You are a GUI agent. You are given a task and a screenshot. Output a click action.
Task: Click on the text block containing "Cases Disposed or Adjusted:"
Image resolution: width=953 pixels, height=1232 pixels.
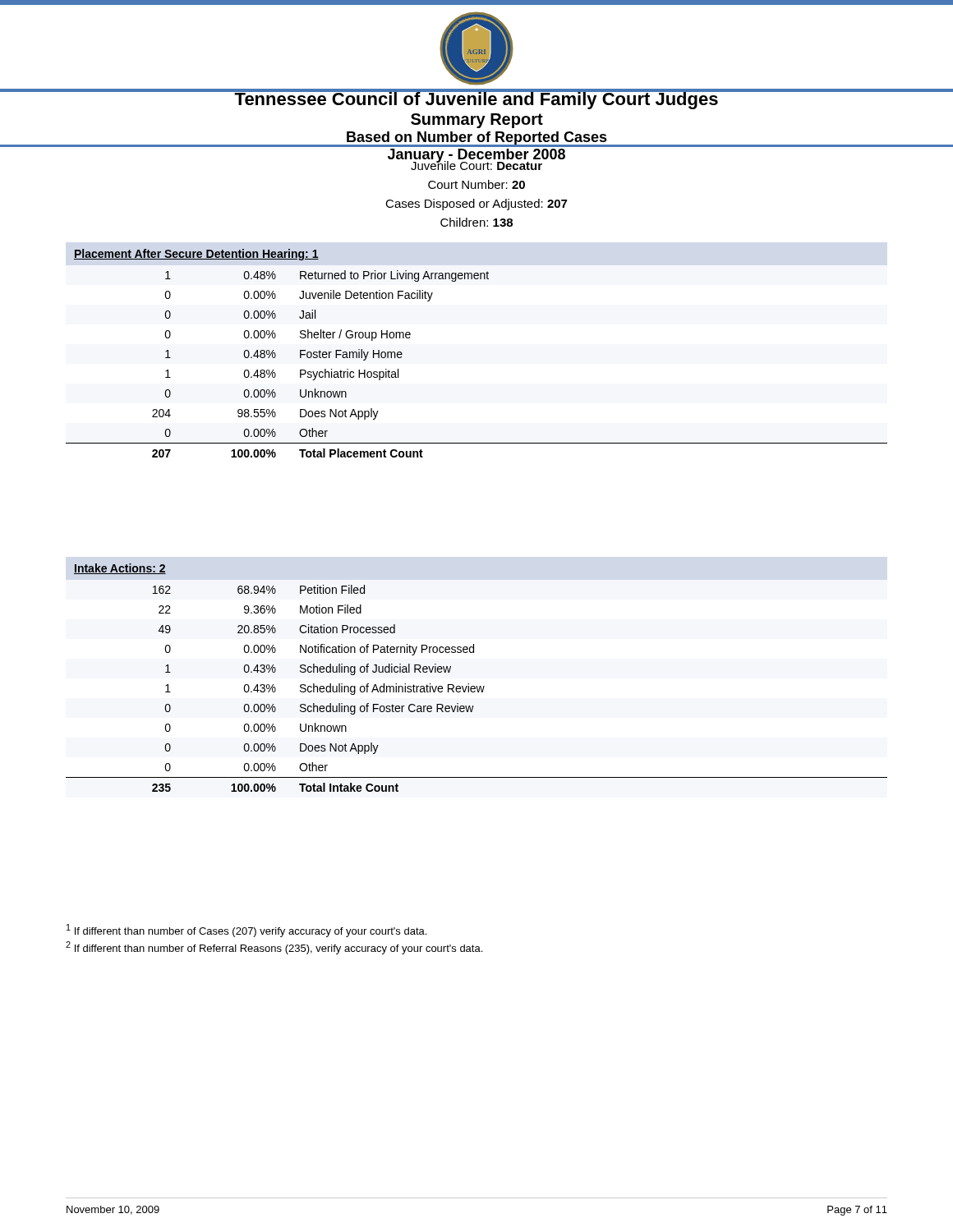click(476, 203)
